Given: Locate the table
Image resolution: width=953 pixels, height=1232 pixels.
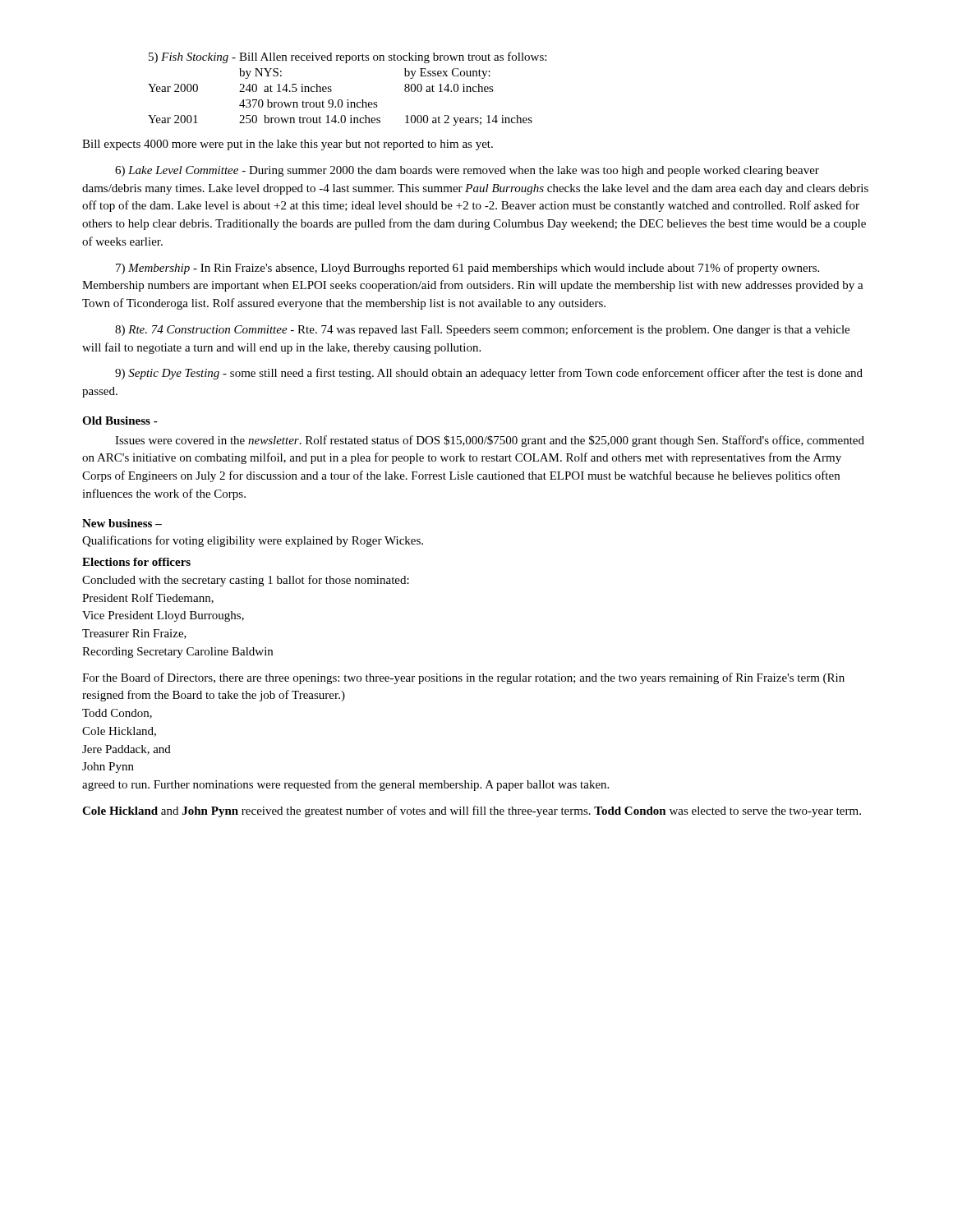Looking at the screenshot, I should point(476,88).
